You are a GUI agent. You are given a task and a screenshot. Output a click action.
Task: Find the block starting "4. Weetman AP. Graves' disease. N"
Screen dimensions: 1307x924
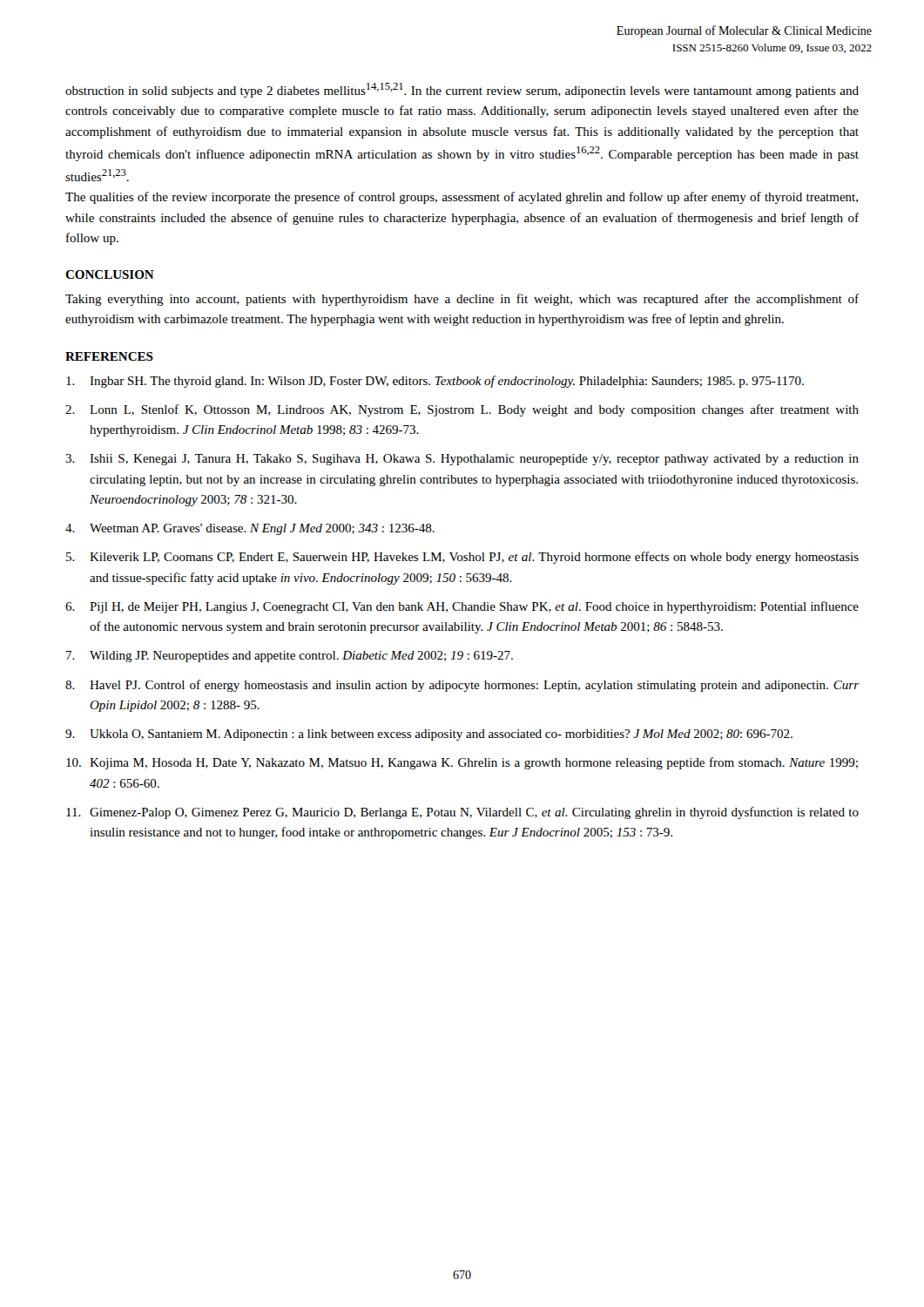pos(250,529)
